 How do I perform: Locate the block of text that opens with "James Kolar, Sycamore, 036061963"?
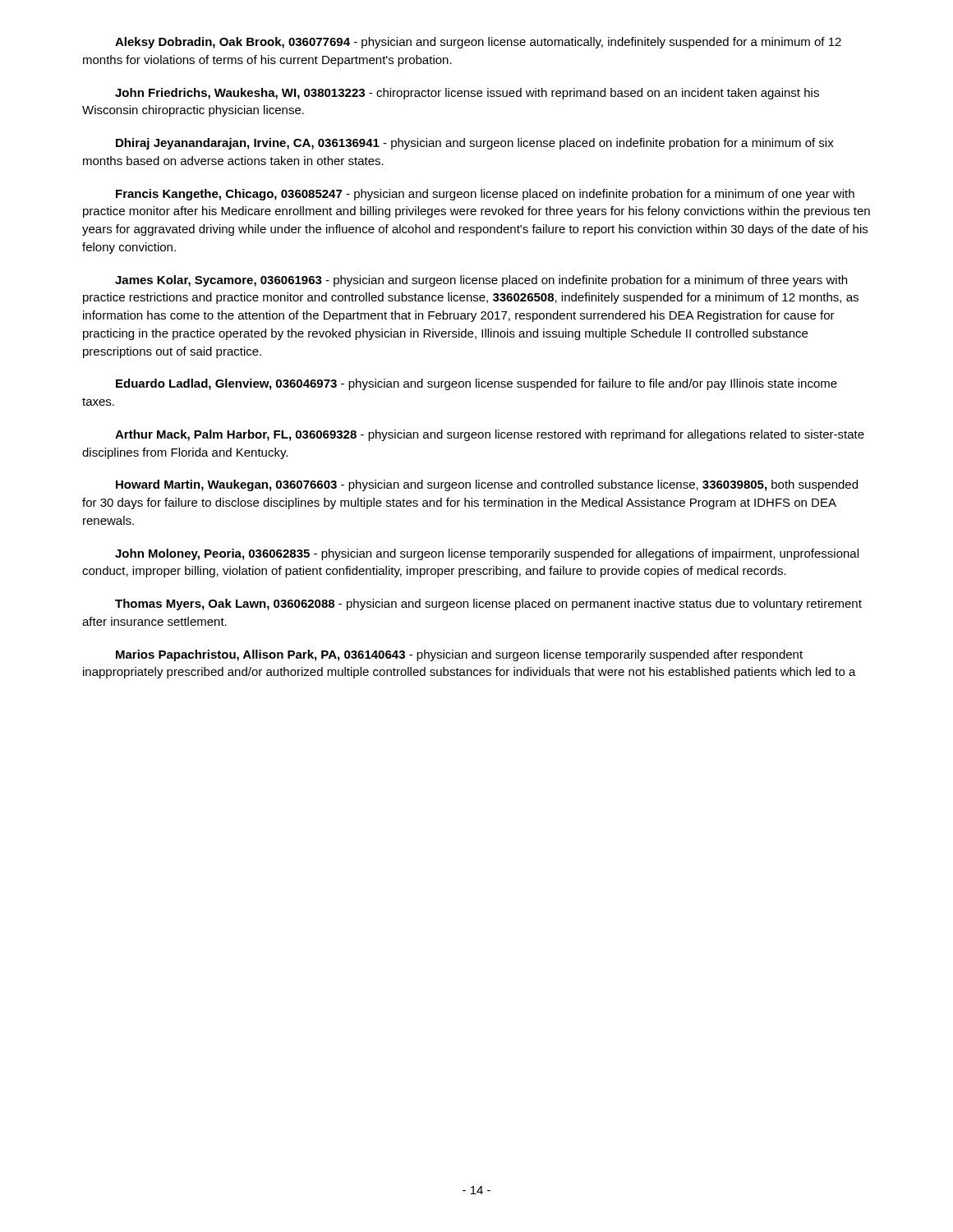pyautogui.click(x=476, y=315)
